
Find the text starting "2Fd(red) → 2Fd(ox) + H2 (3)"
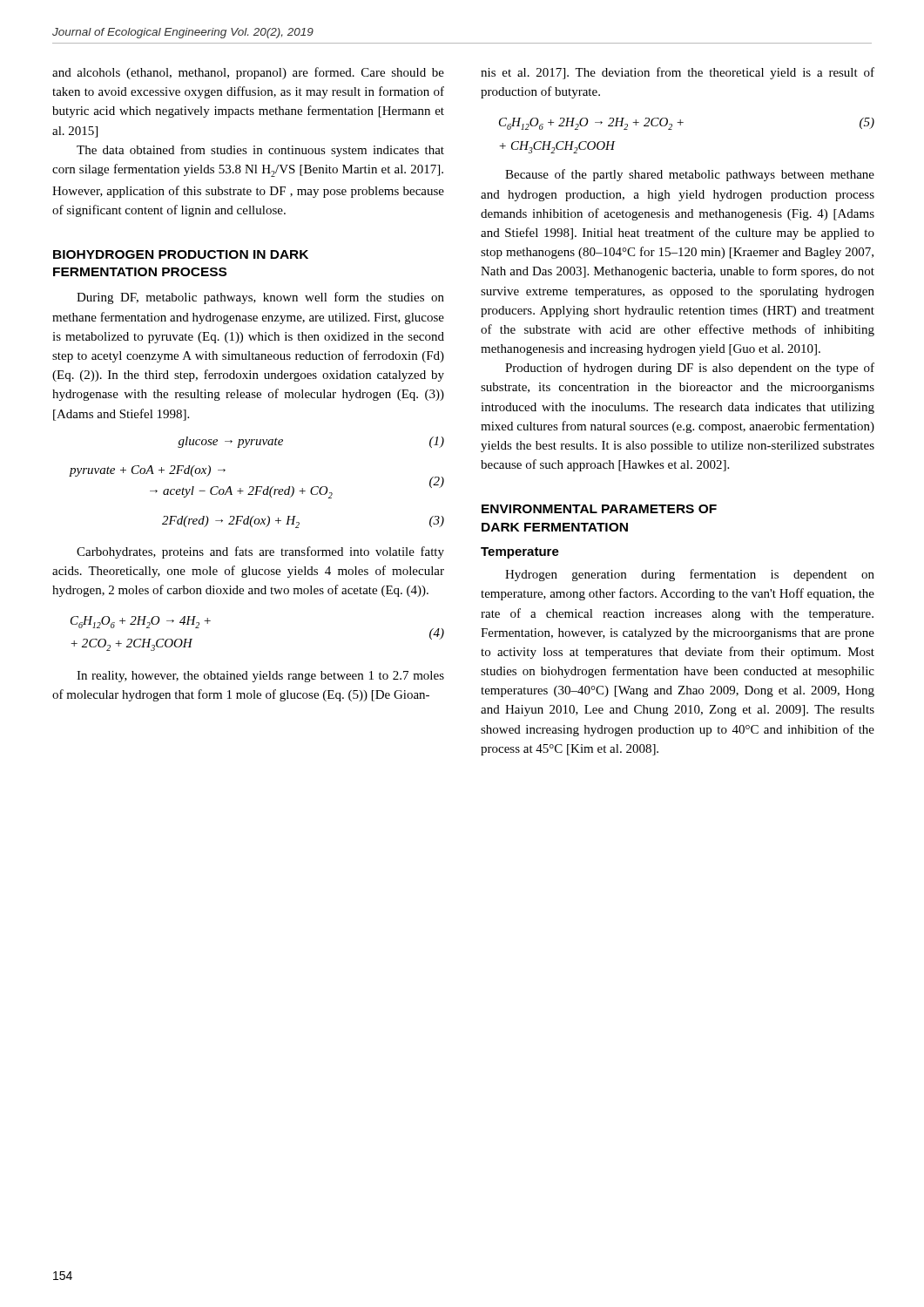tap(248, 521)
